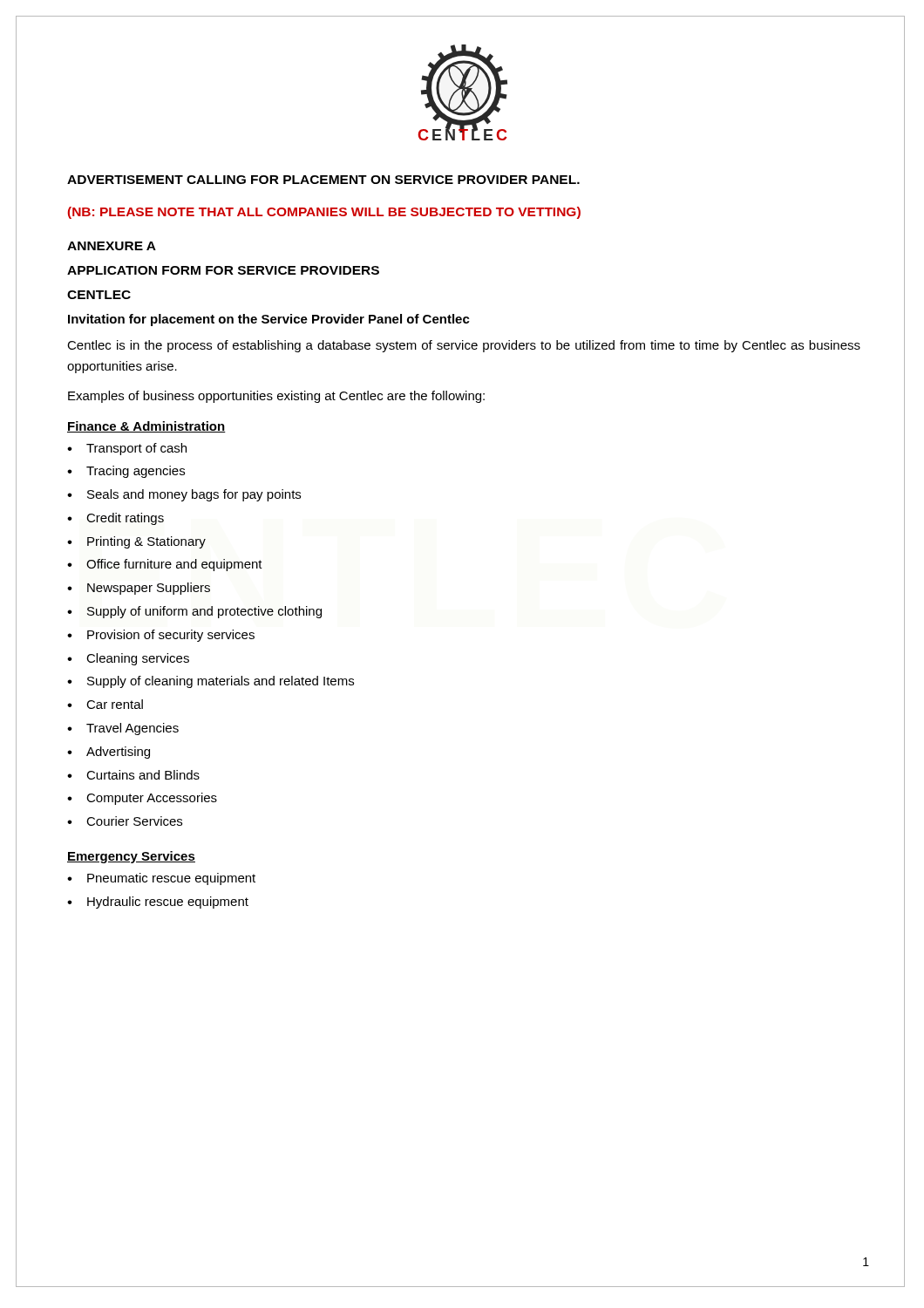Point to the element starting "•Printing & Stationary"
This screenshot has width=924, height=1308.
(136, 542)
